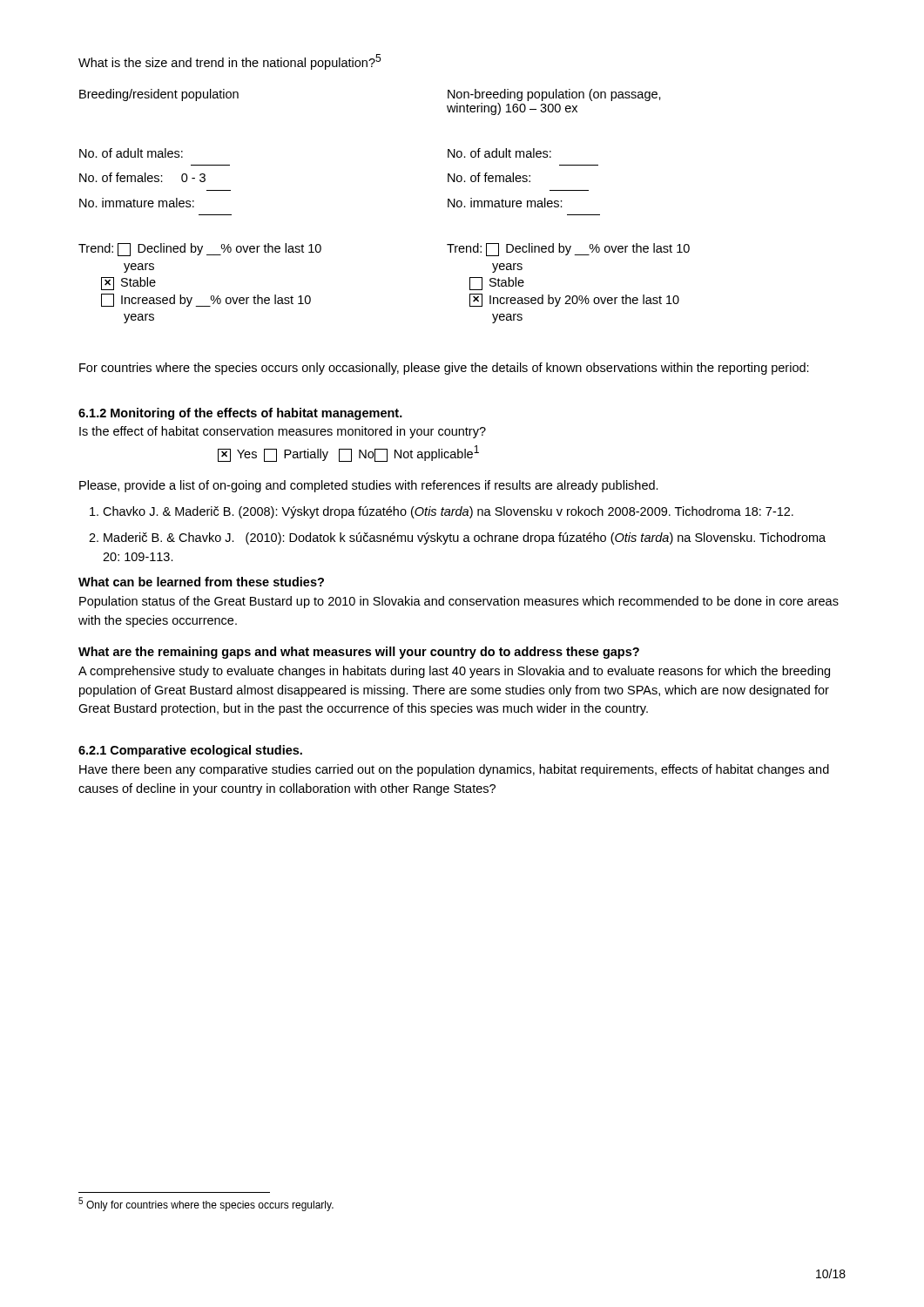Select the section header that says "6.1.2 Monitoring of the effects"
The image size is (924, 1307).
(240, 413)
